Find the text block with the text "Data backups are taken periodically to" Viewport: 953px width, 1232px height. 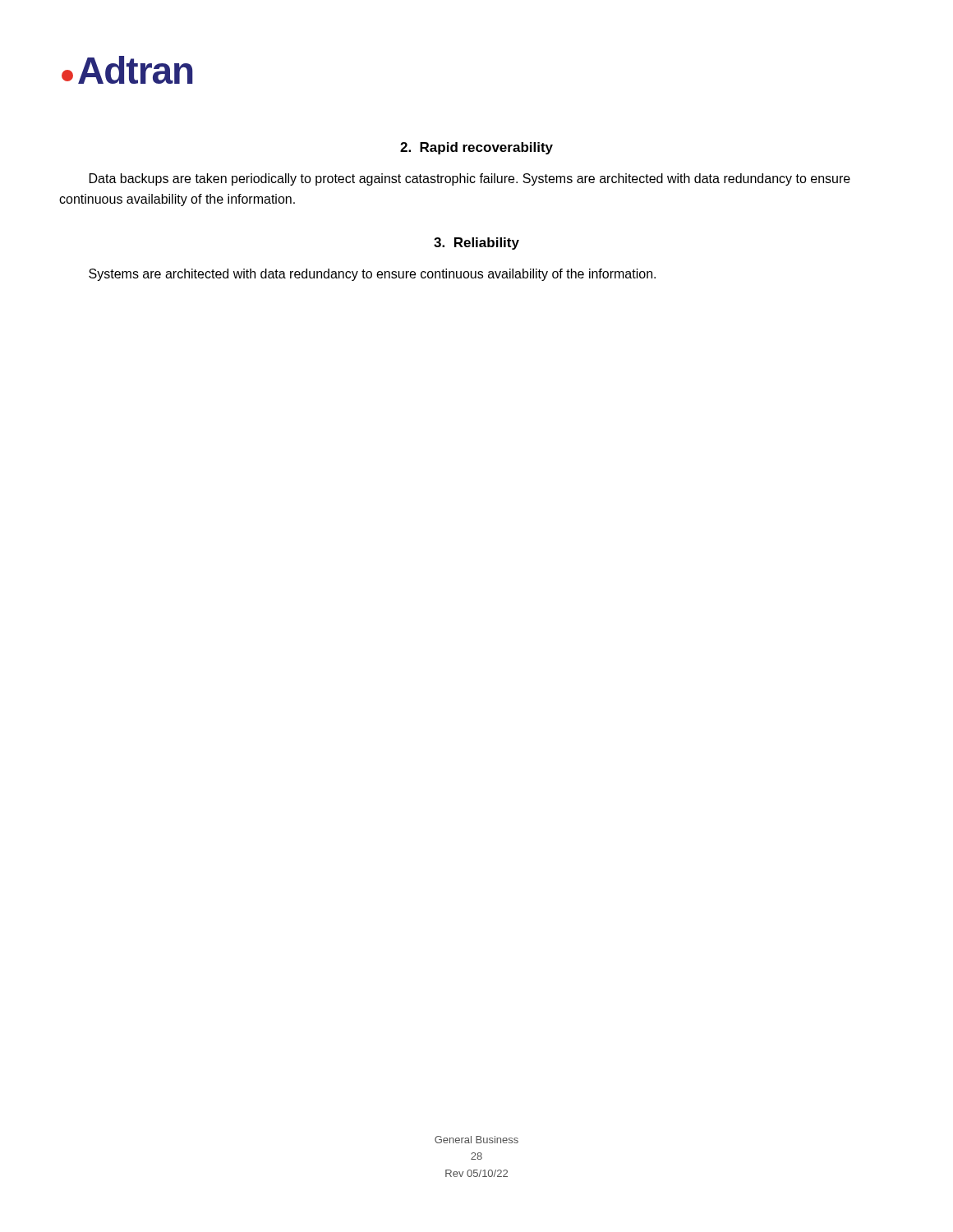pyautogui.click(x=455, y=189)
